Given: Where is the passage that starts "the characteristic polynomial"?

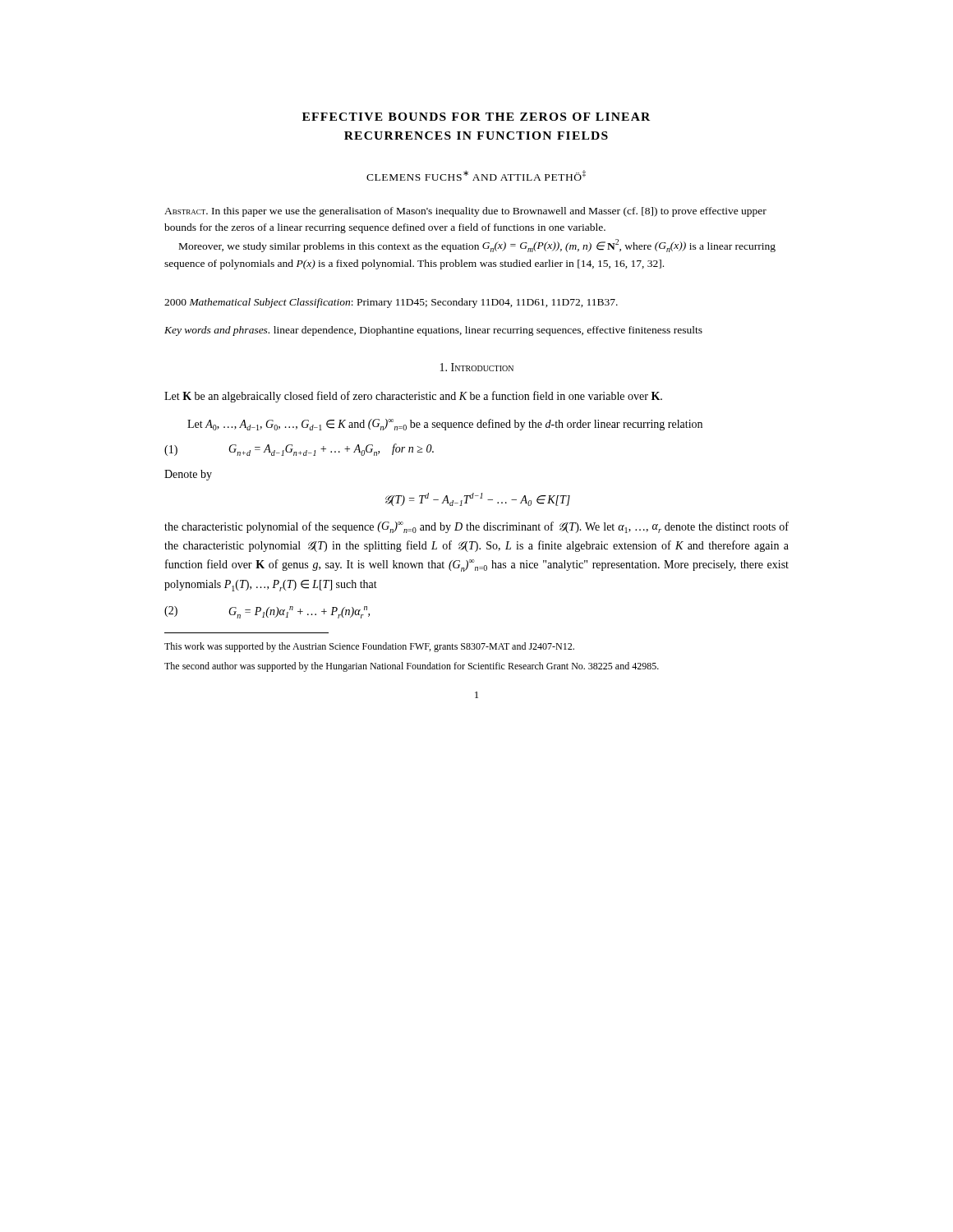Looking at the screenshot, I should tap(476, 555).
